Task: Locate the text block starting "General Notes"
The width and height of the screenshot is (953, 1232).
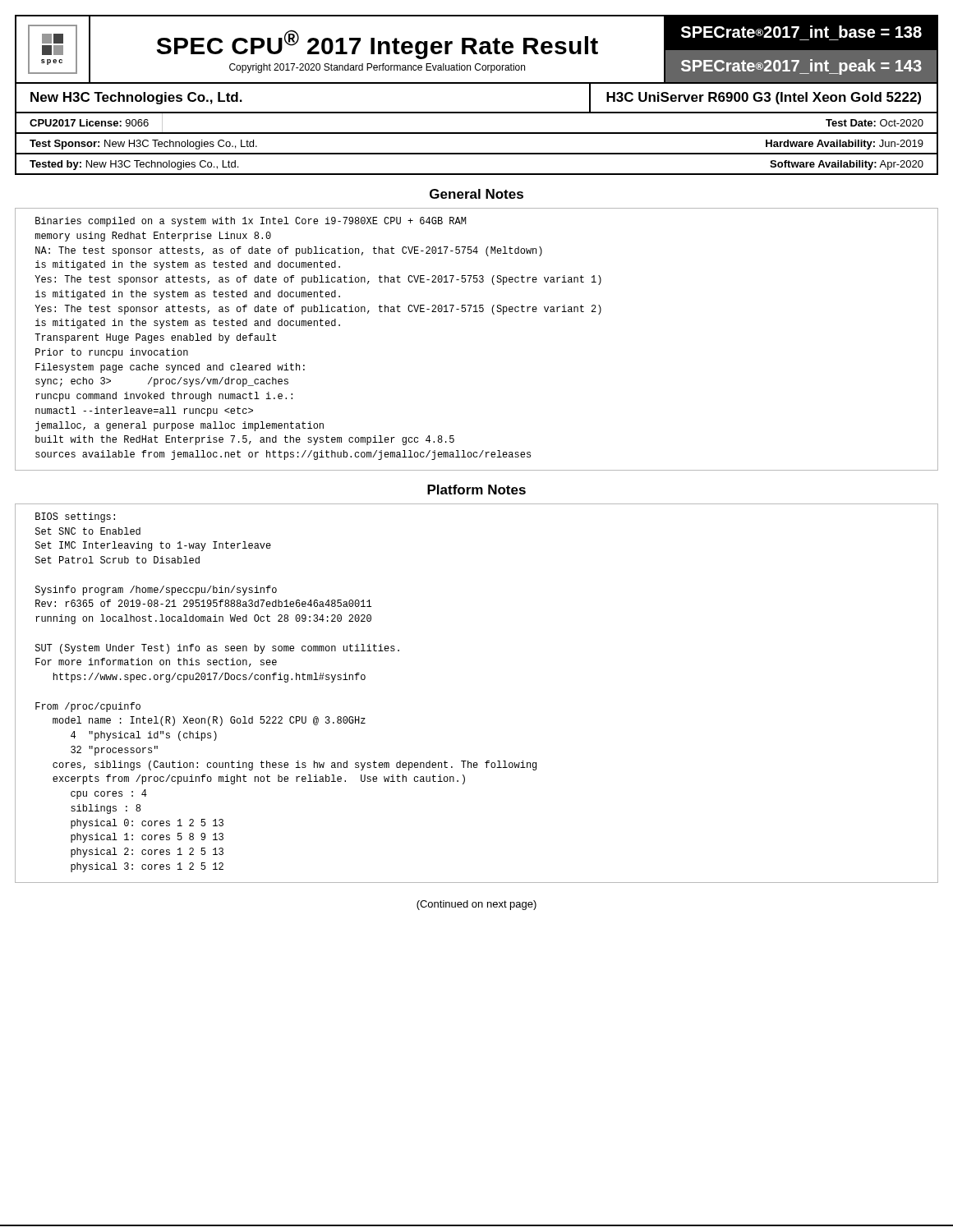Action: [x=476, y=194]
